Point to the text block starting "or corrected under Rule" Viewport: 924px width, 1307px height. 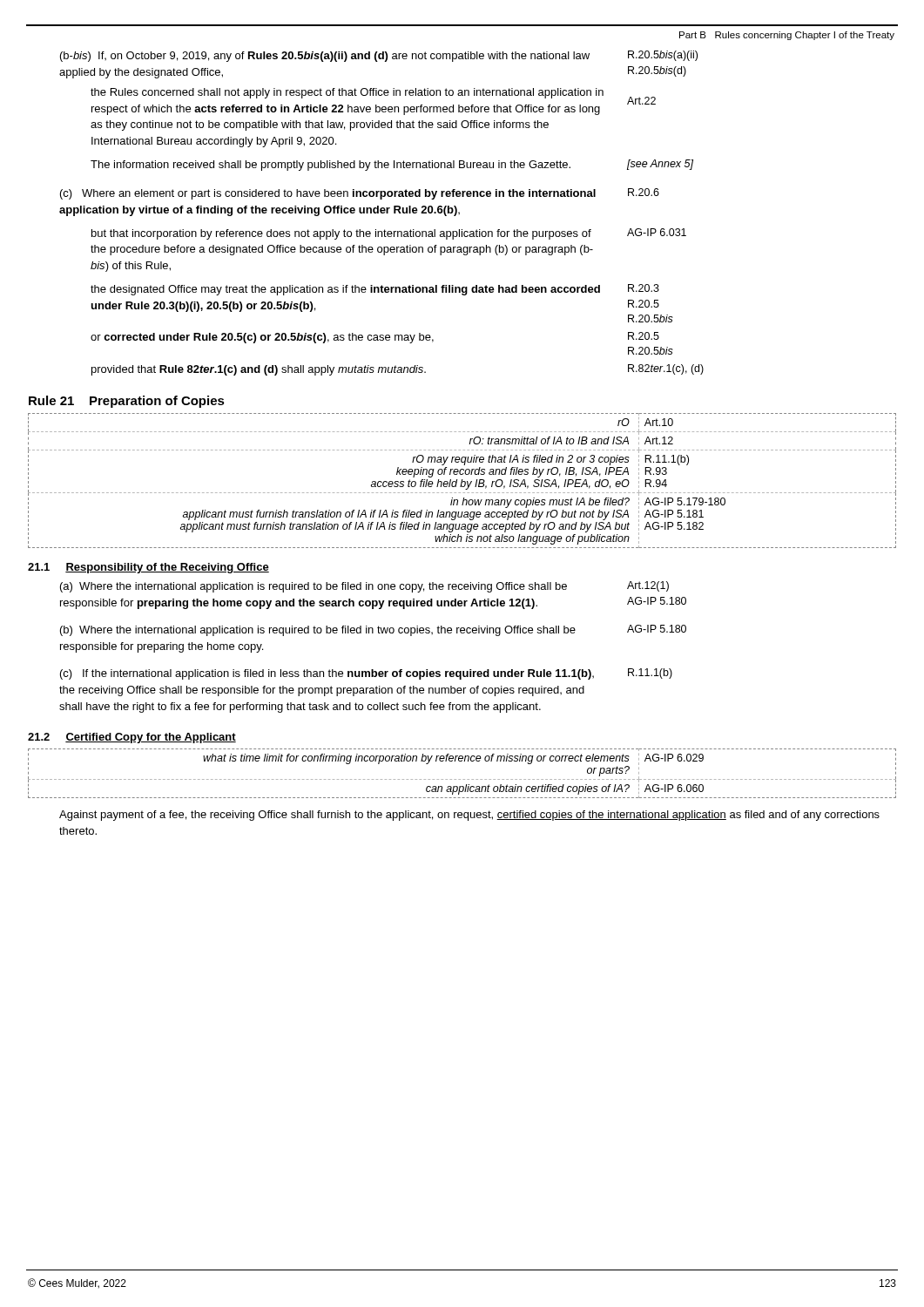(439, 344)
